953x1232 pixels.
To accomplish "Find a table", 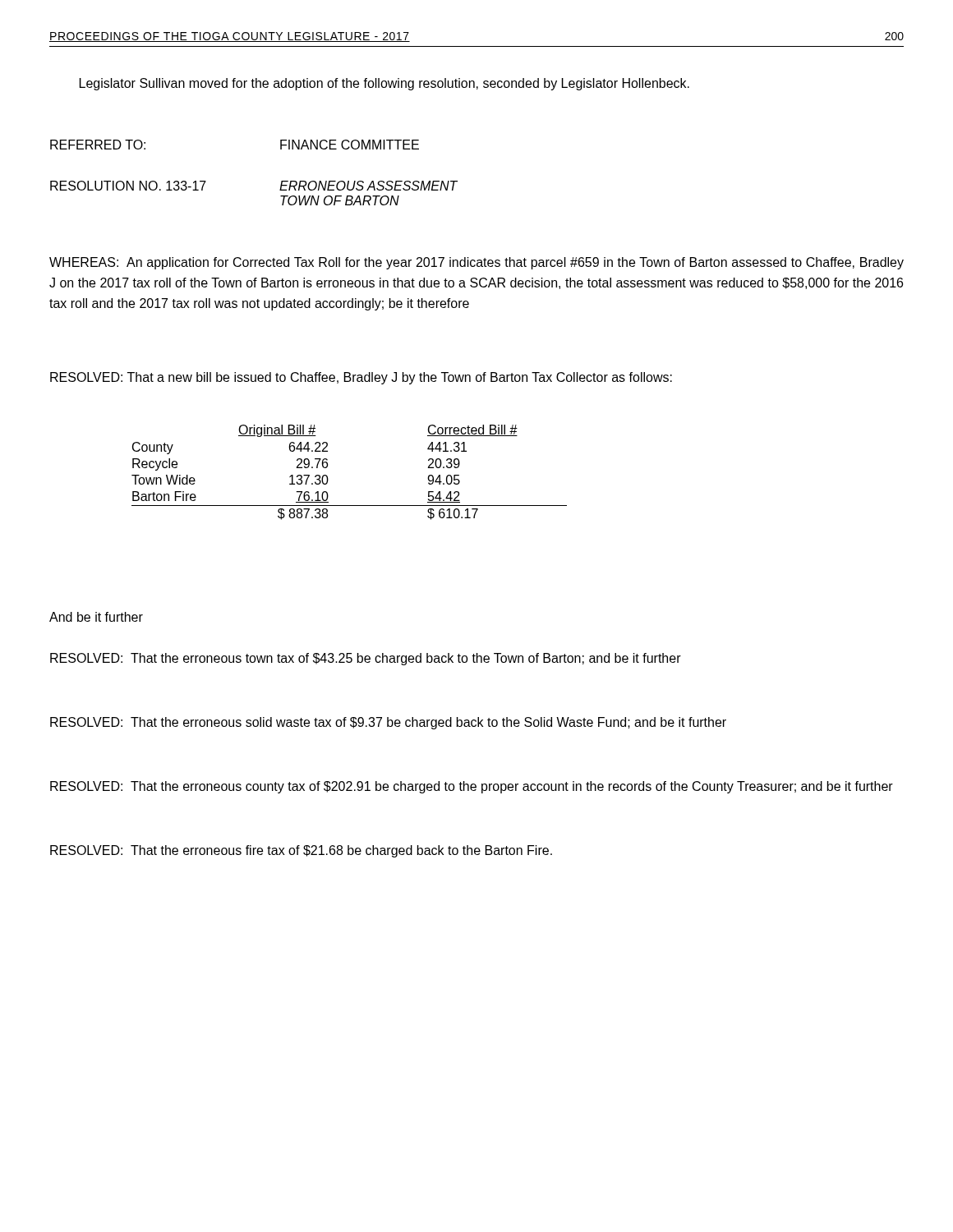I will tap(349, 472).
